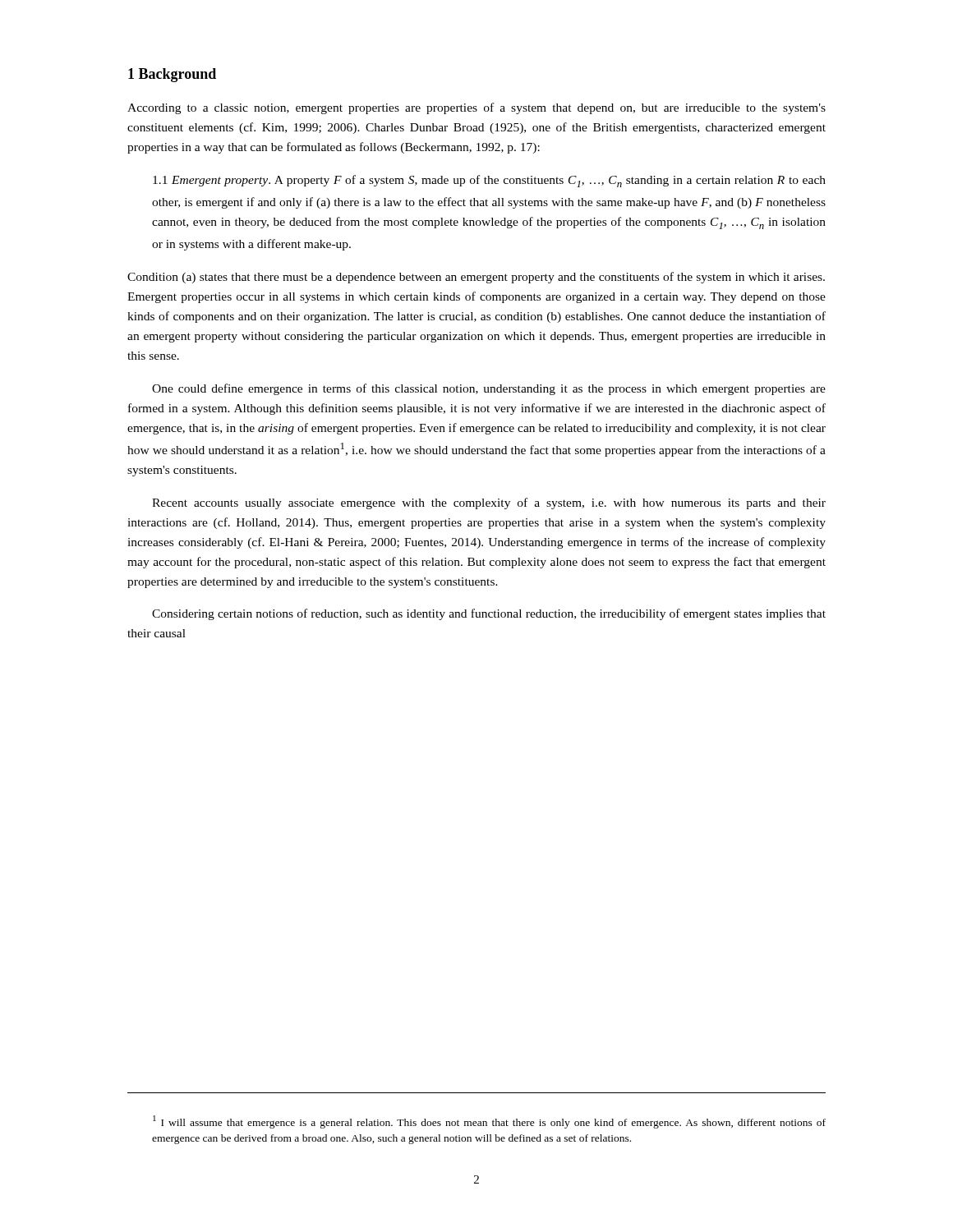Locate the text starting "Considering certain notions of"
This screenshot has height=1232, width=953.
click(476, 624)
